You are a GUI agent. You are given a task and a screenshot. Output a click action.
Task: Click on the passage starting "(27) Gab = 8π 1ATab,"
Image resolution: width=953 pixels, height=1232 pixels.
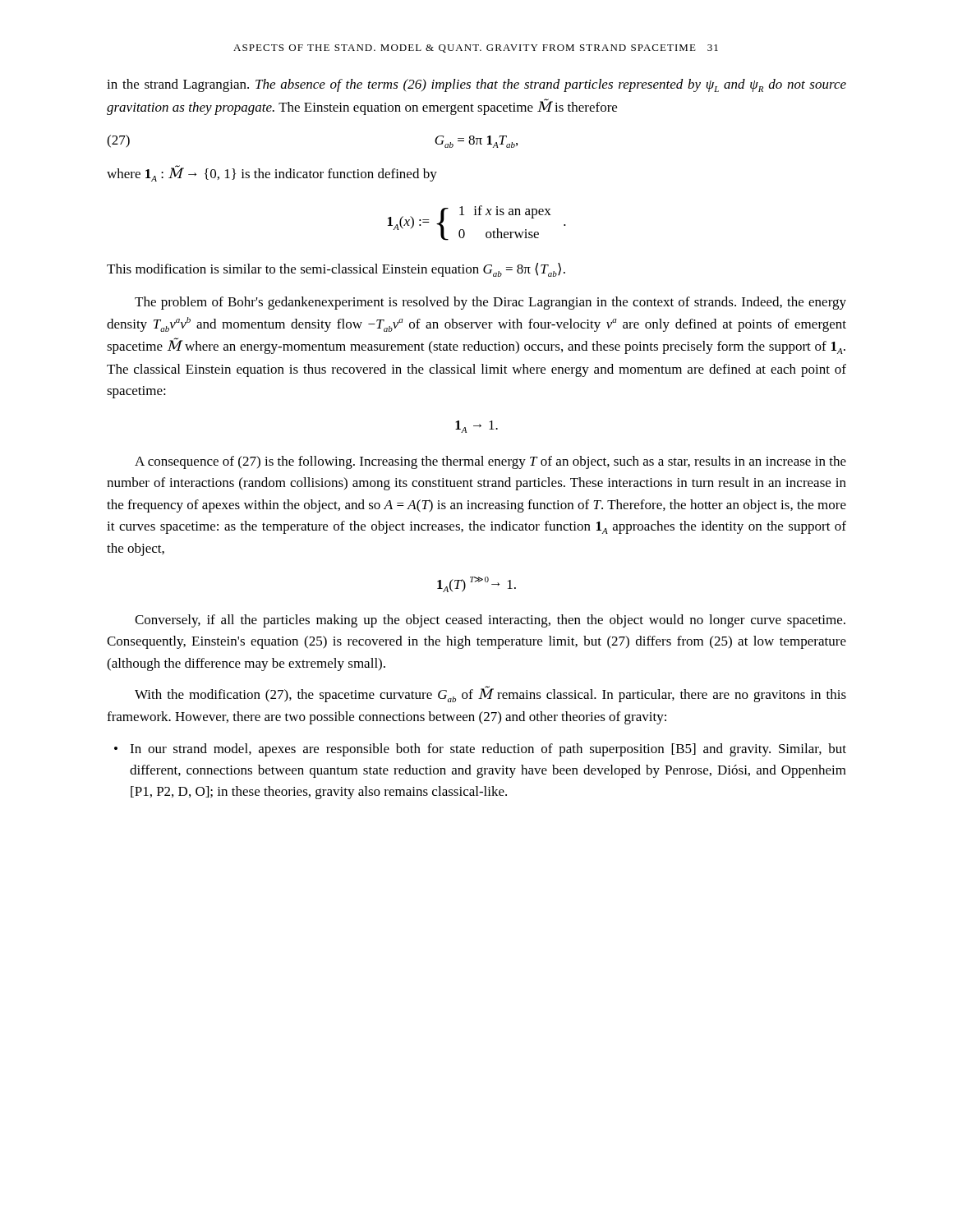click(x=476, y=141)
